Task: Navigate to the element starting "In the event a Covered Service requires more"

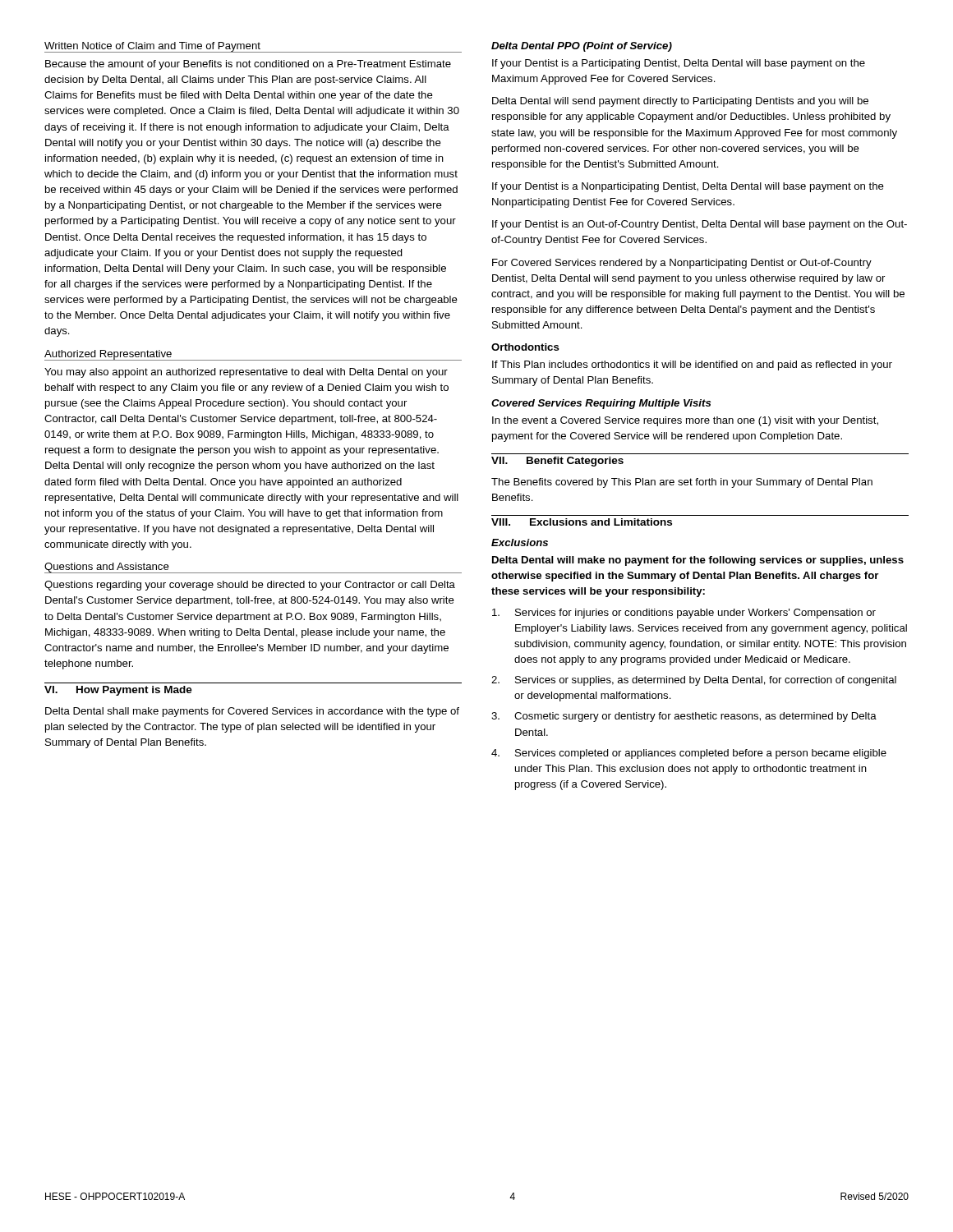Action: (685, 428)
